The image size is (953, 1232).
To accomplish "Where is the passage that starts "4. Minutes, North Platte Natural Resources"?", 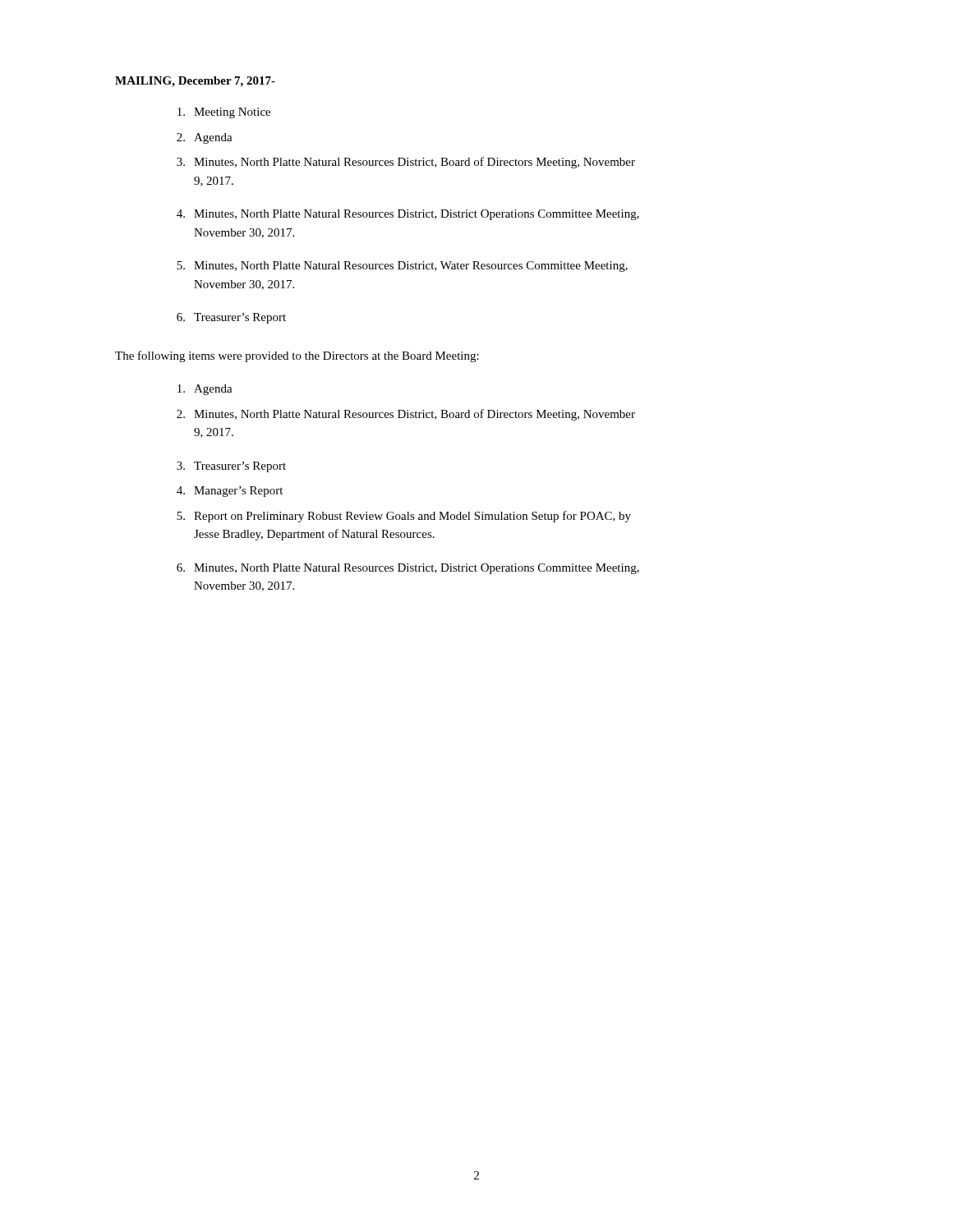I will pyautogui.click(x=497, y=223).
